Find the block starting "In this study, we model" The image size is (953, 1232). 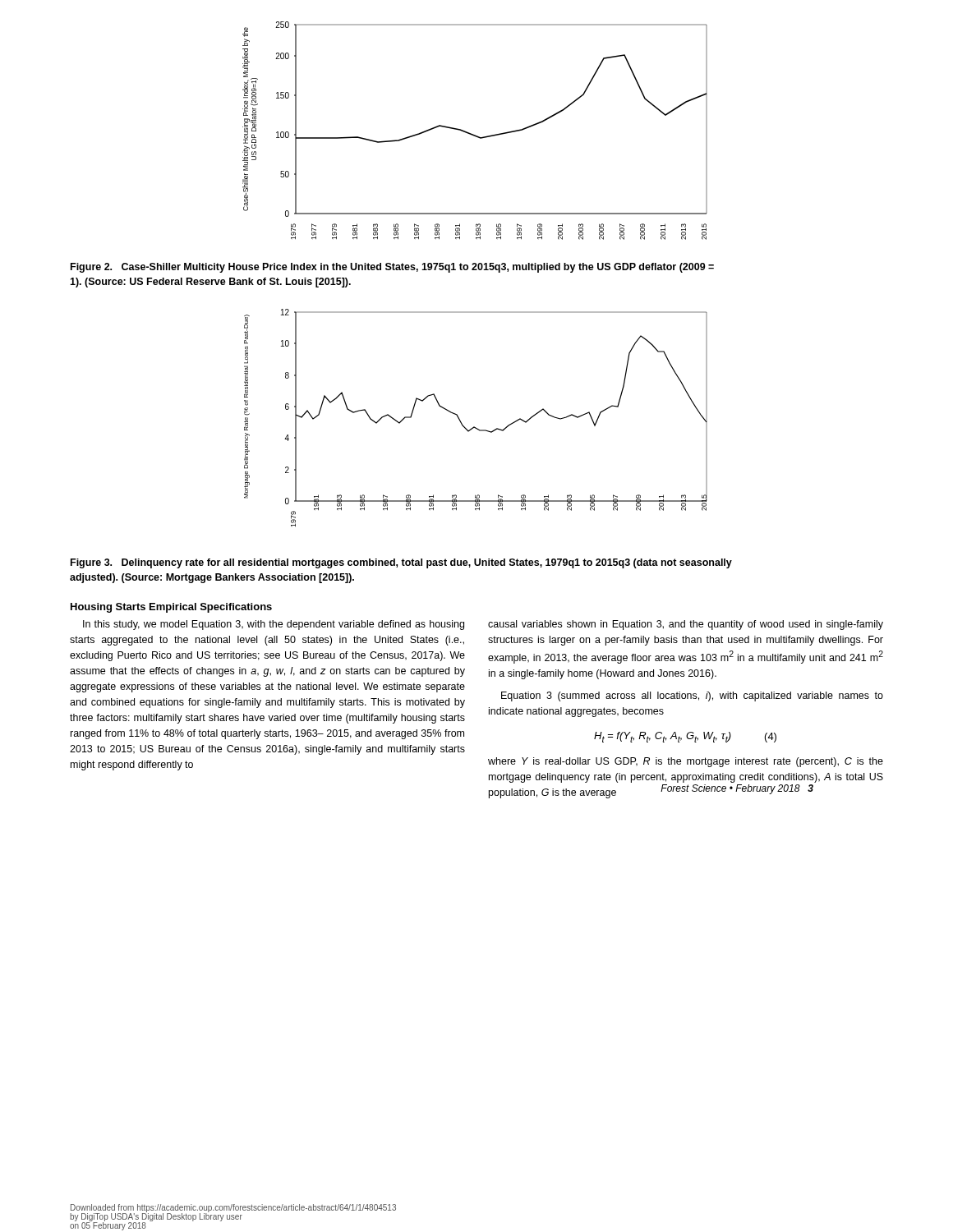[x=267, y=694]
